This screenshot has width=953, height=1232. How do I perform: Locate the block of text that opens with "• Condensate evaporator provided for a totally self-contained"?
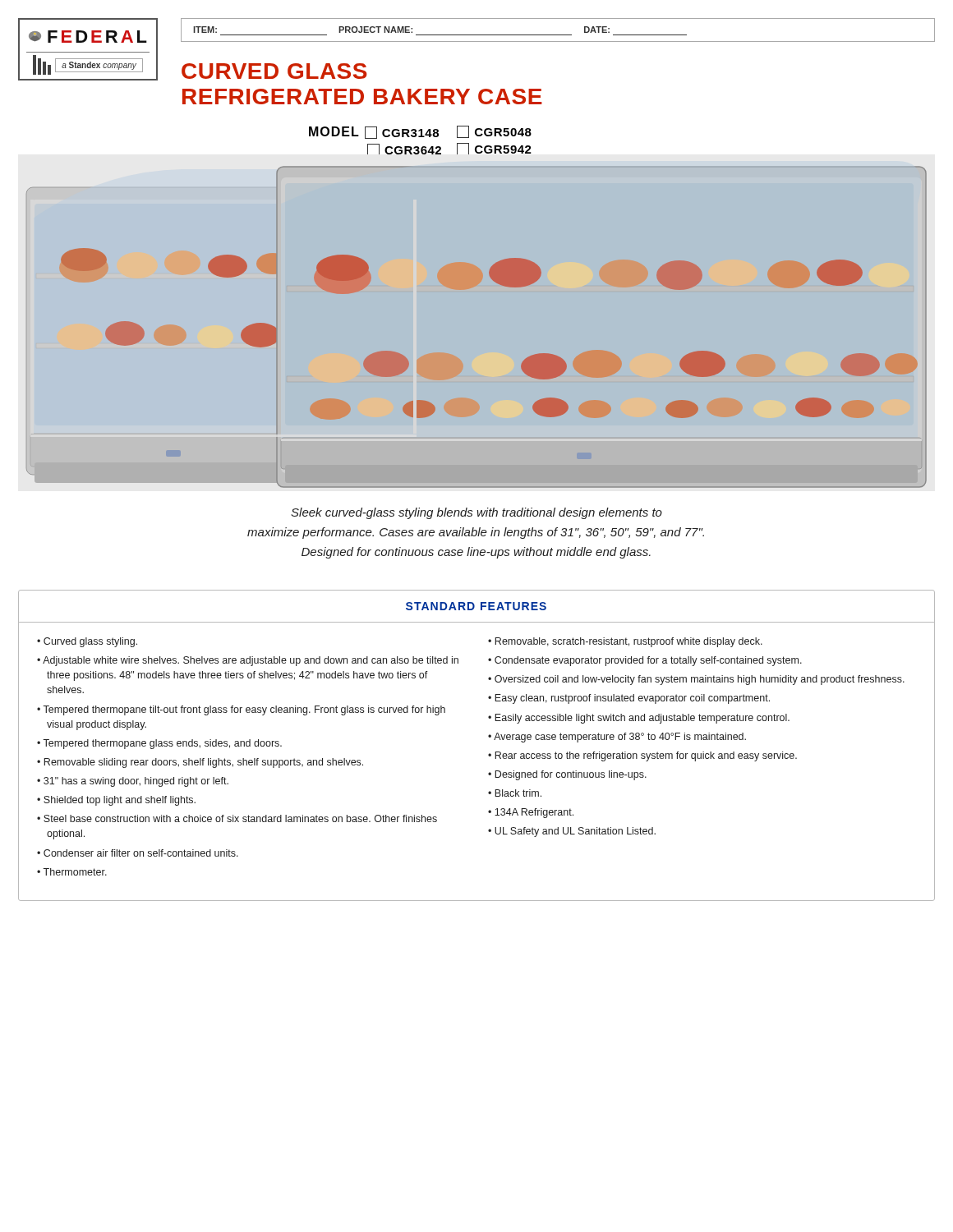645,660
